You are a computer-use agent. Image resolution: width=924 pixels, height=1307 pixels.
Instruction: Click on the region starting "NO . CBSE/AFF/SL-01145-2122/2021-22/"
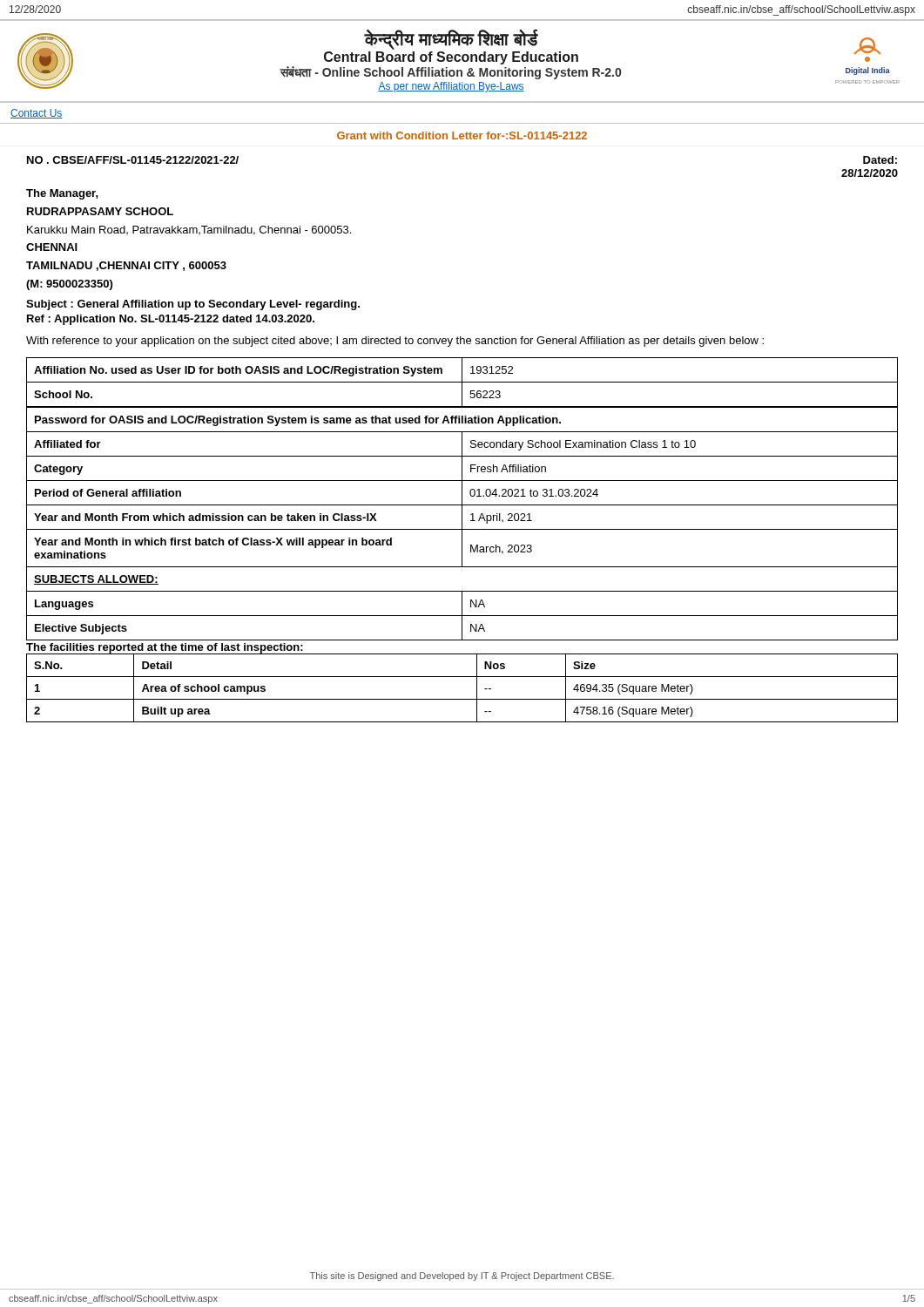tap(133, 160)
